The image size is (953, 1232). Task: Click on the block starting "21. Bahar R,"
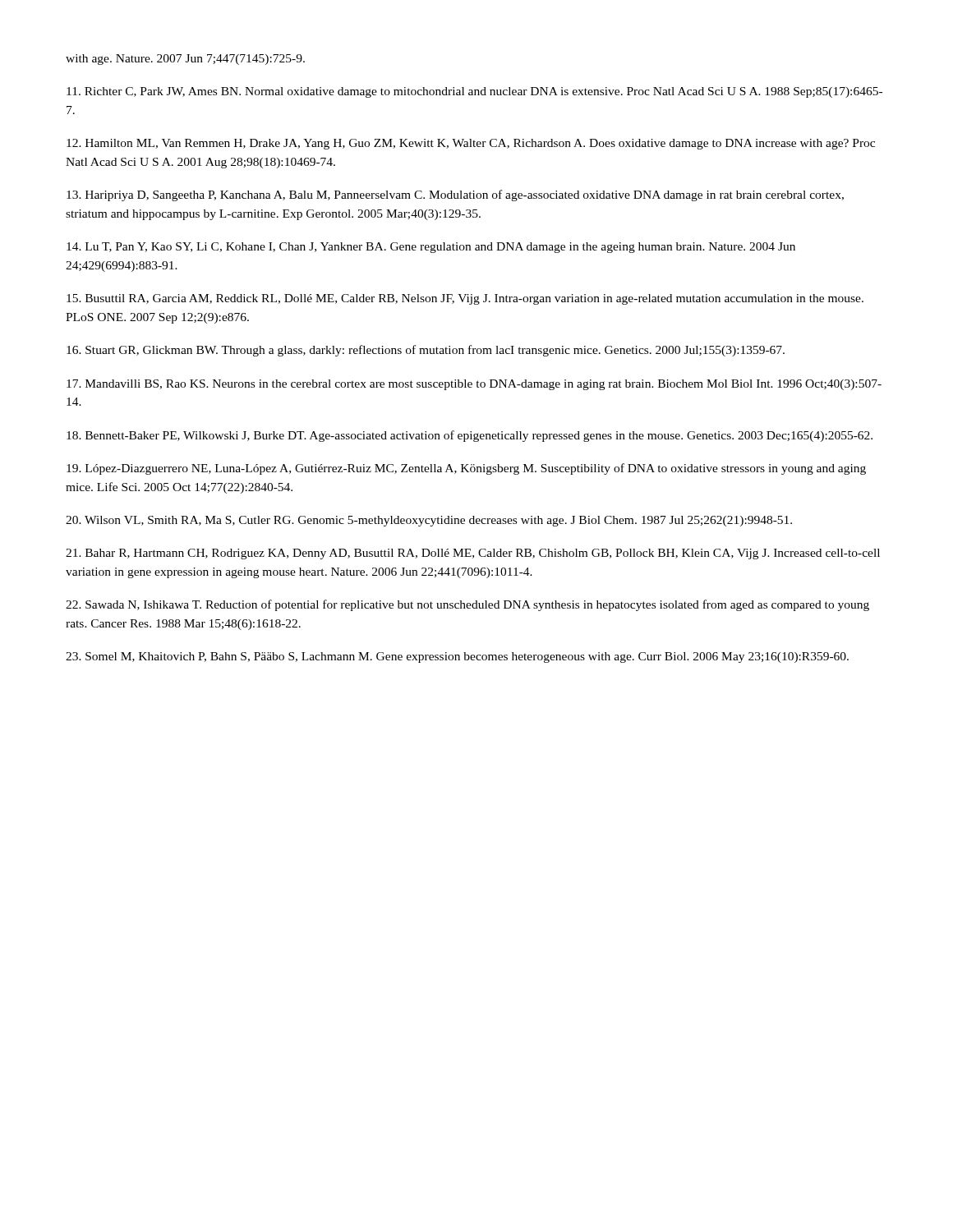click(473, 562)
